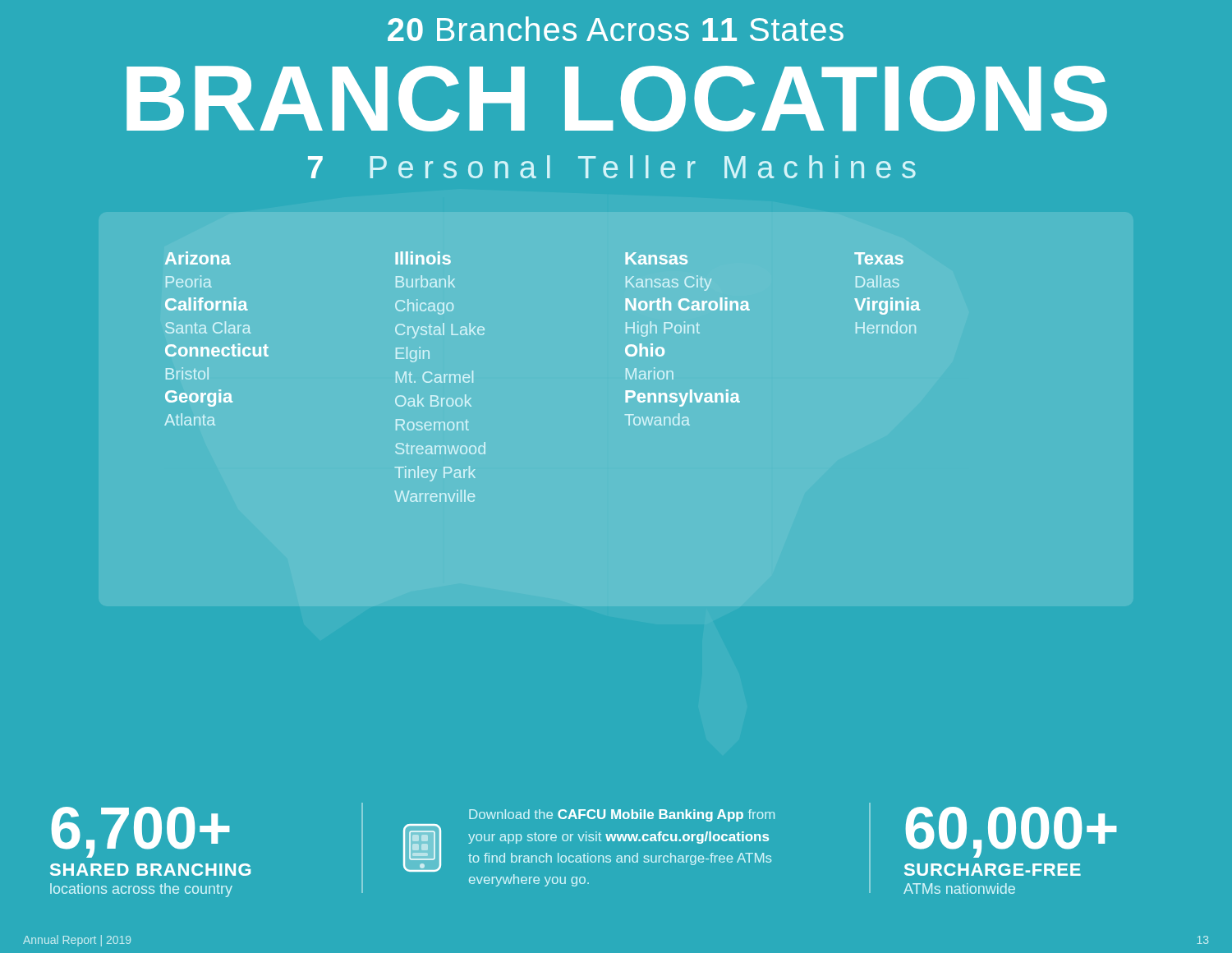Click on the text block starting "6,700+ SHARED BRANCHING"

(151, 848)
